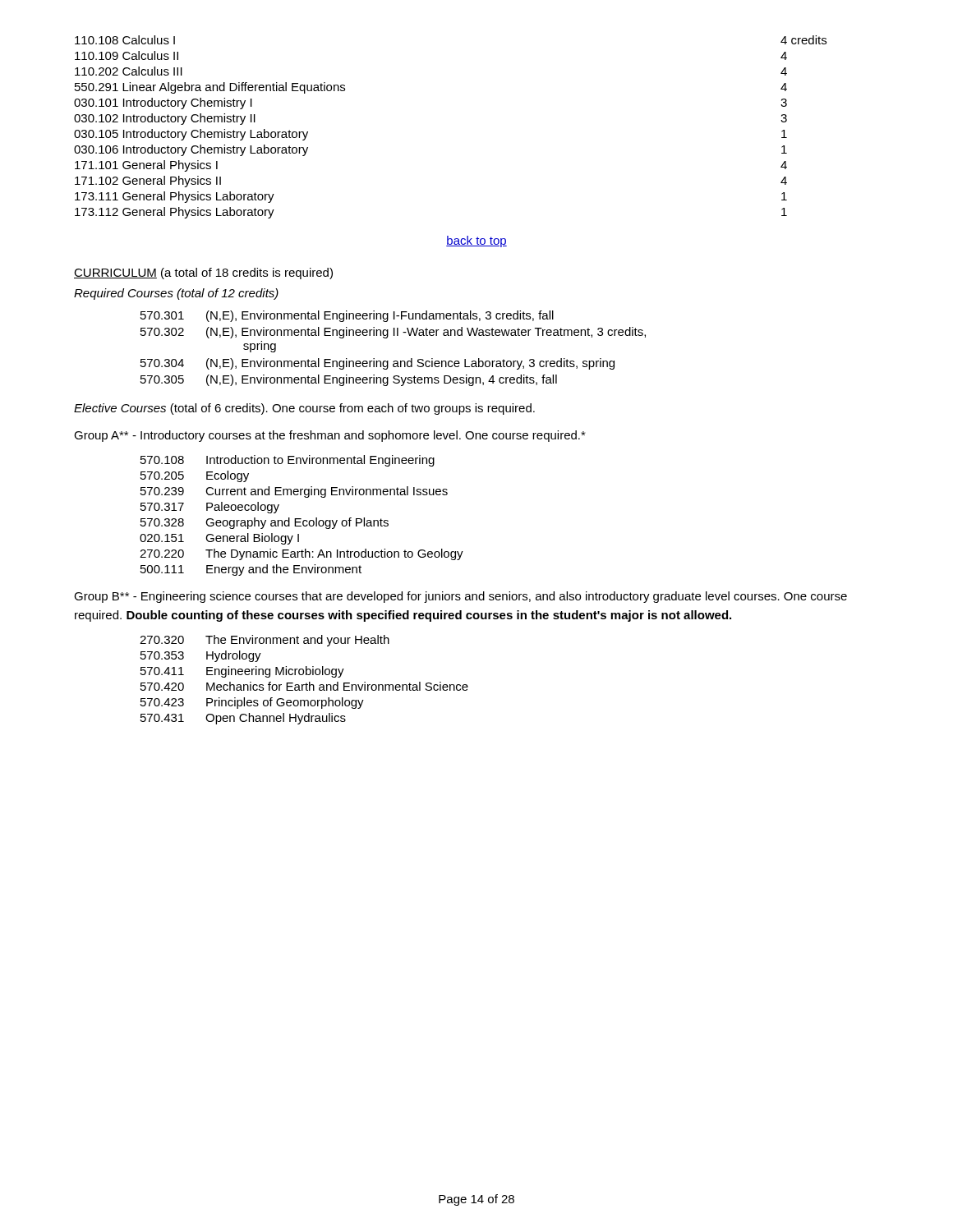Point to the text starting "570.108 Introduction to Environmental Engineering 570.205 Ecology 570.239"

click(x=288, y=461)
